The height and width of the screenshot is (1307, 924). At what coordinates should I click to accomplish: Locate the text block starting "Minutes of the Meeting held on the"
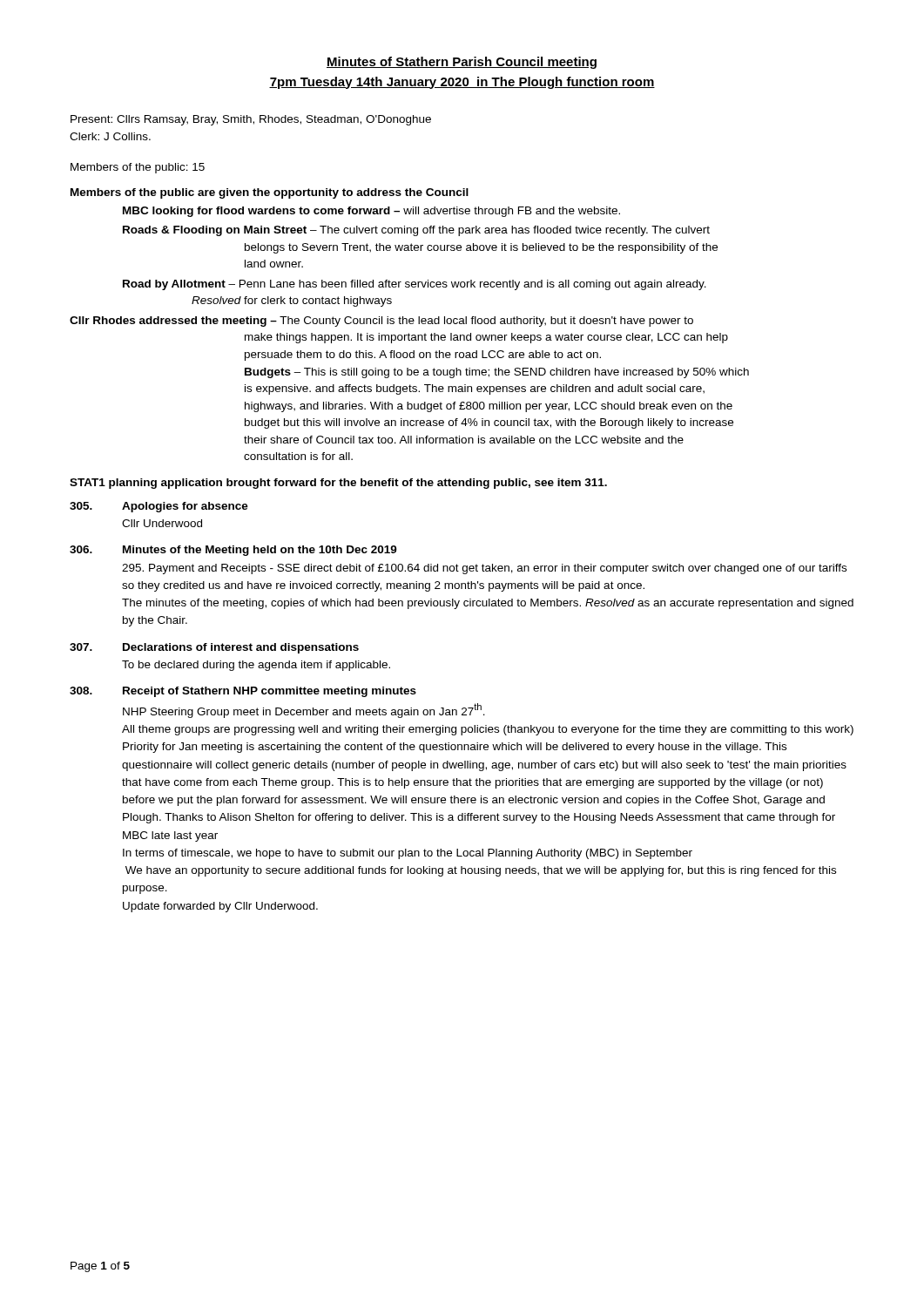tap(259, 550)
